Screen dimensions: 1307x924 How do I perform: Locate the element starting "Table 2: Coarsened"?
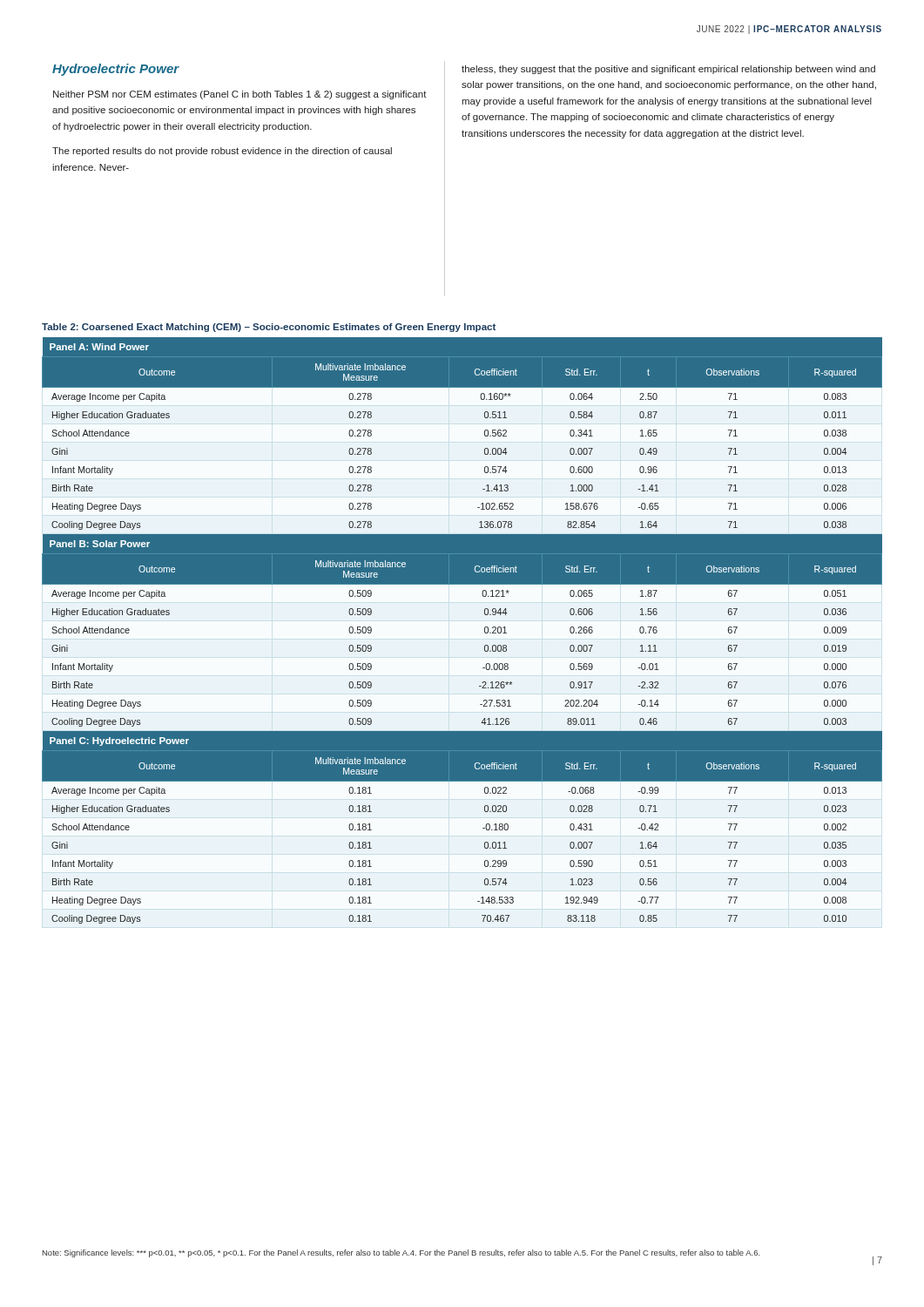(x=269, y=327)
